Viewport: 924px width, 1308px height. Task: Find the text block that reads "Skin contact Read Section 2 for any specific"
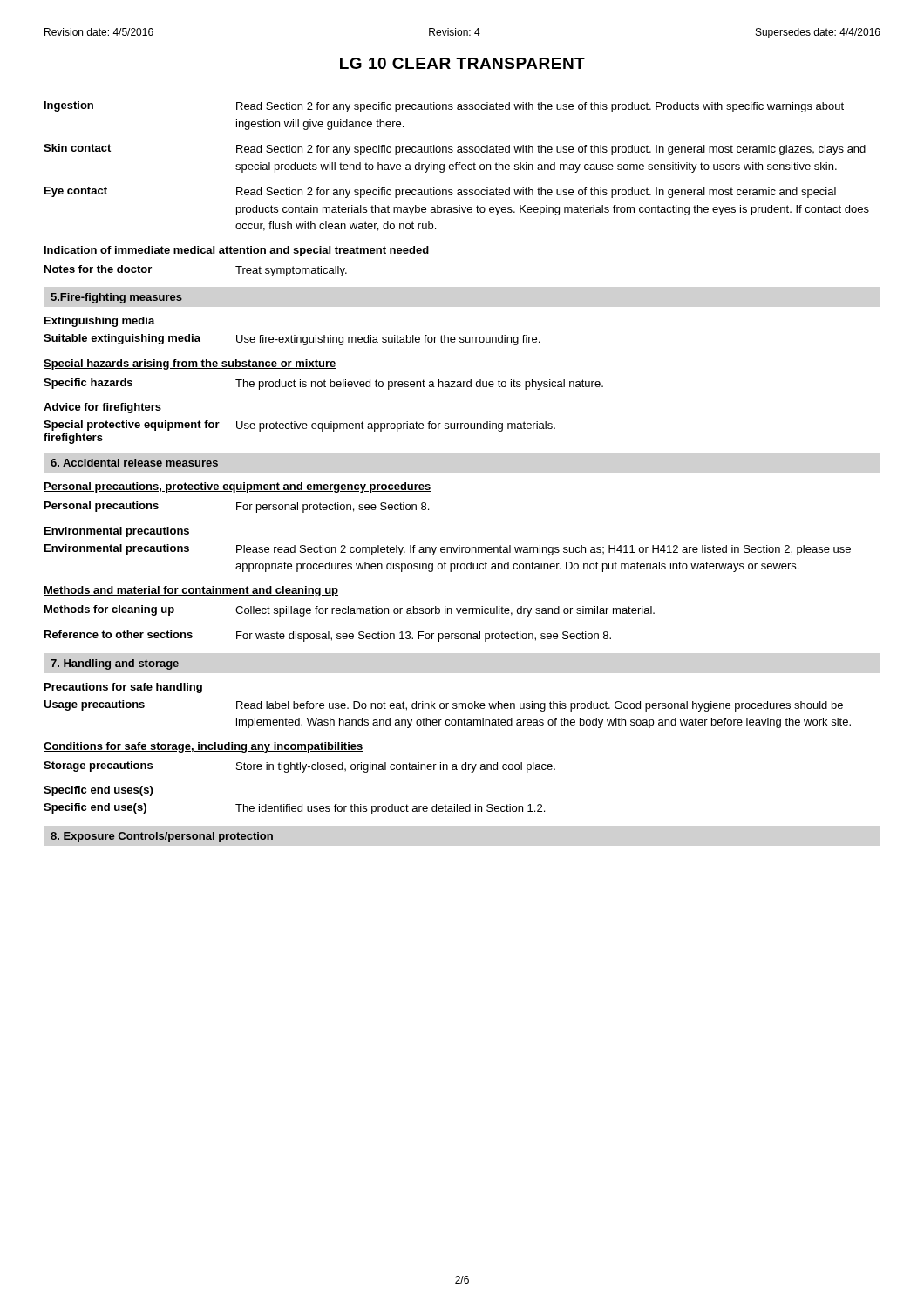coord(462,157)
